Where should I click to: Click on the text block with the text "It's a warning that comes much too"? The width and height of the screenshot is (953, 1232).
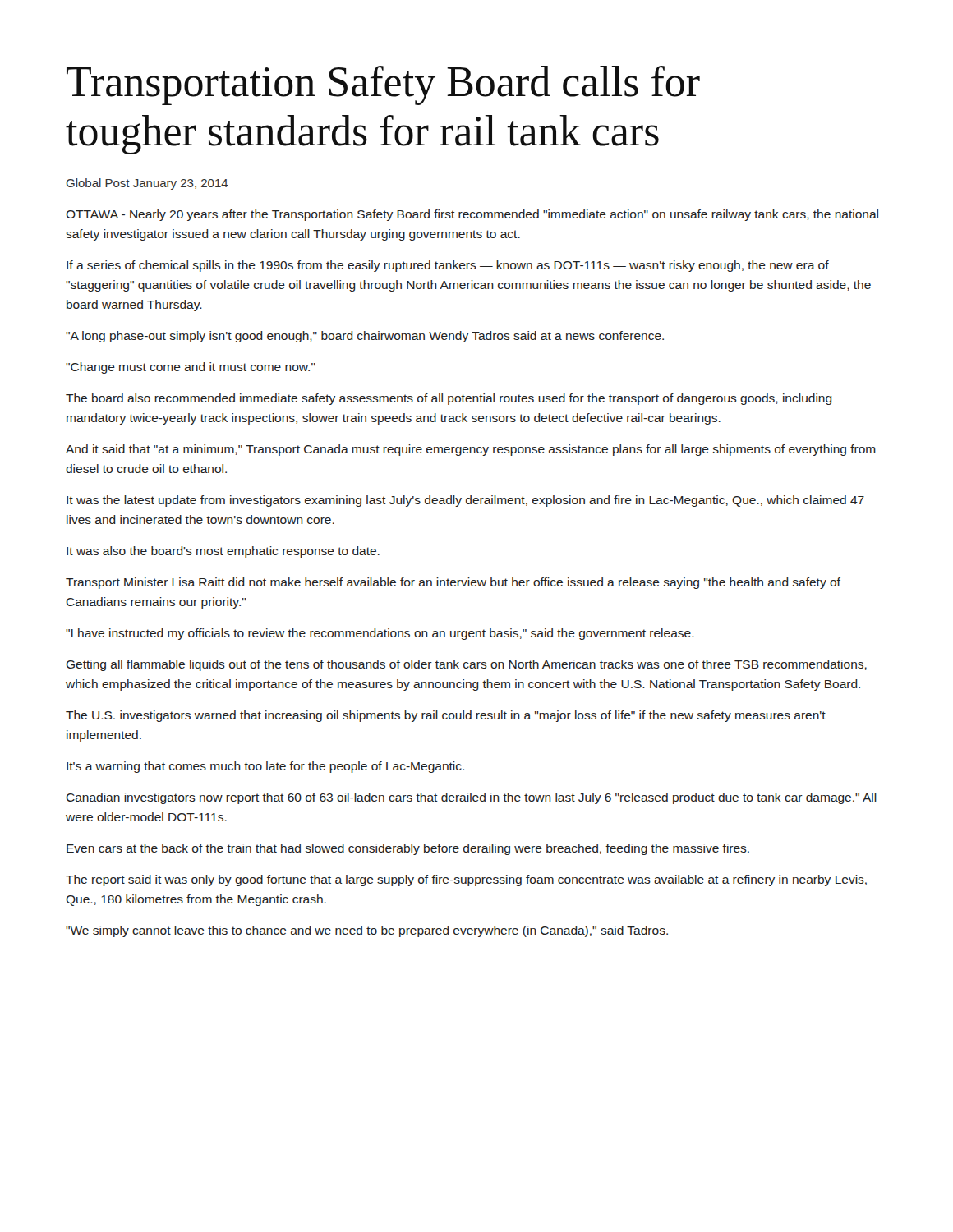266,766
